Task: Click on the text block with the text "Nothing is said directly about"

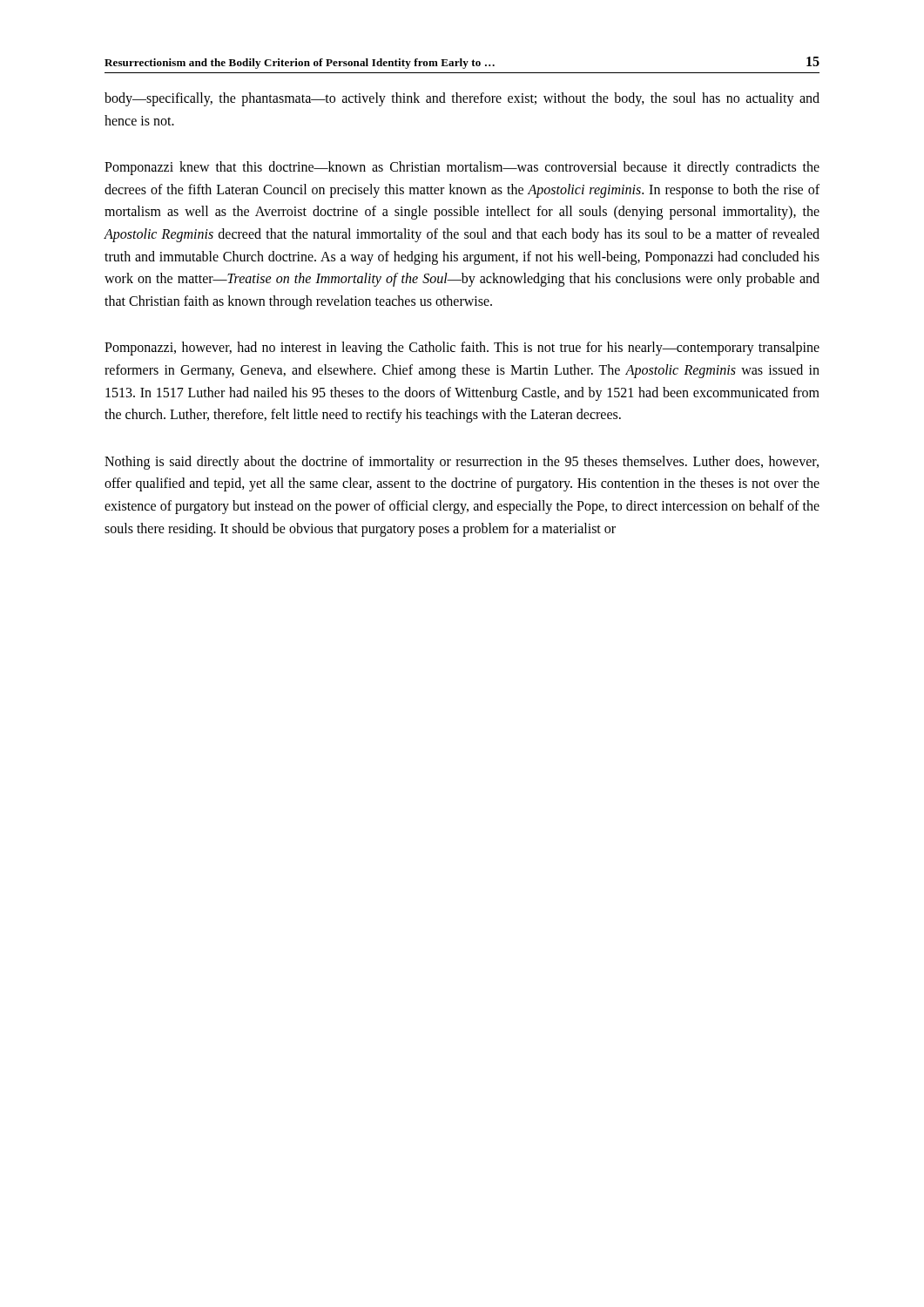Action: (462, 495)
